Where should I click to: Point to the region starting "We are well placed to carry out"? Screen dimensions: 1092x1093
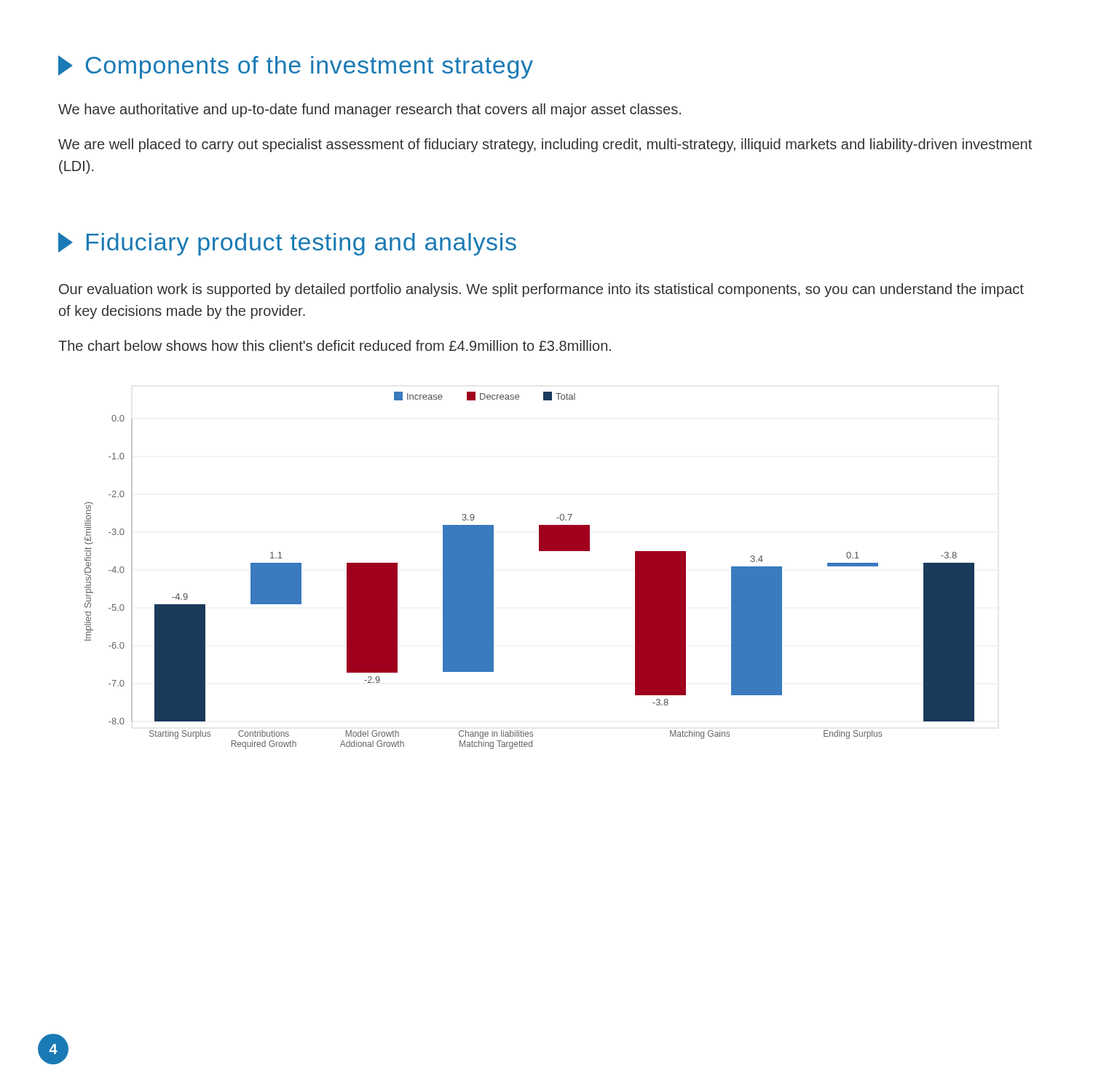[545, 155]
